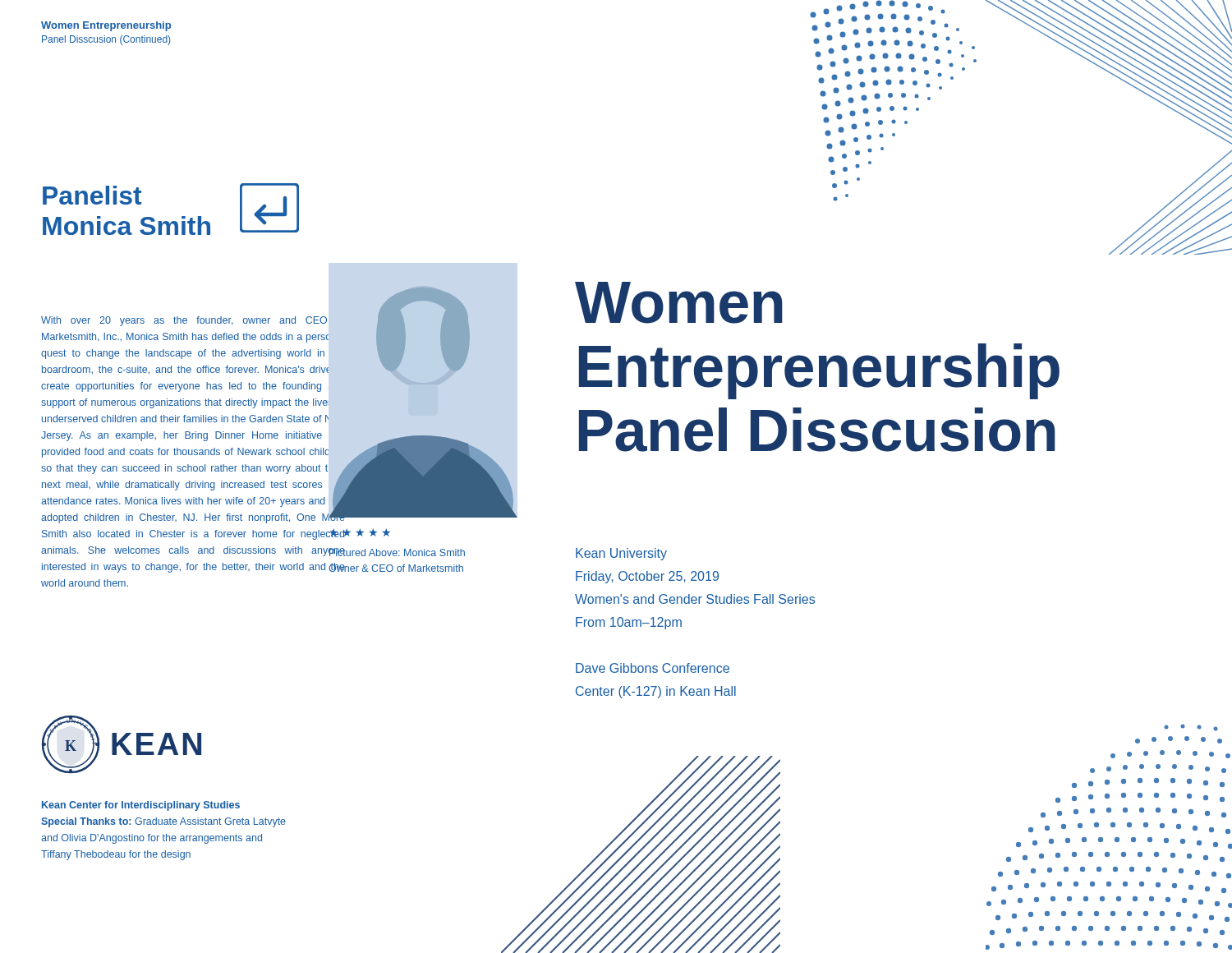The height and width of the screenshot is (953, 1232).
Task: Point to the region starting "Kean University Friday, October"
Action: pos(621,554)
